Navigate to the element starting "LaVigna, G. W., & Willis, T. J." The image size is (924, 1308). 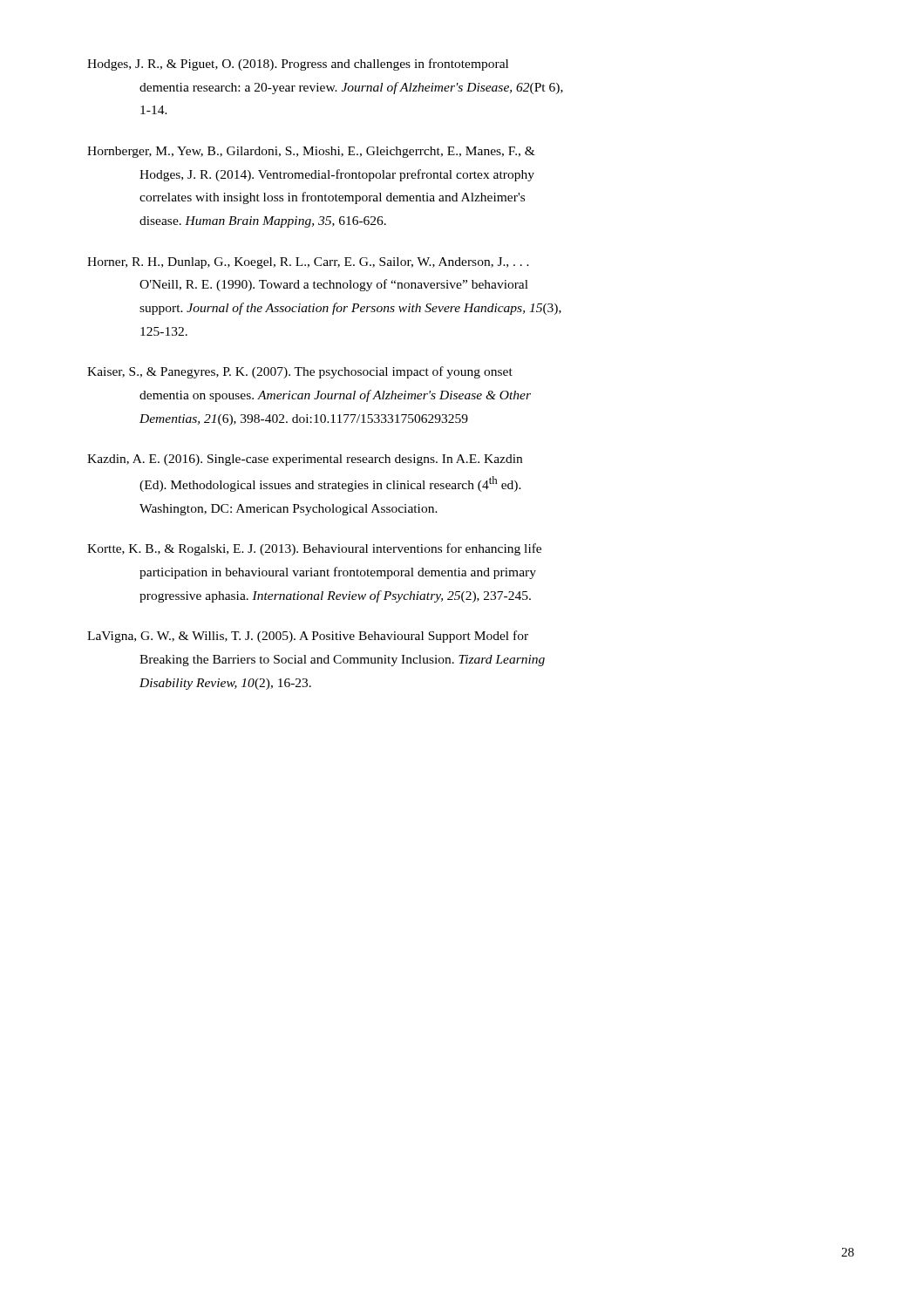pyautogui.click(x=471, y=659)
